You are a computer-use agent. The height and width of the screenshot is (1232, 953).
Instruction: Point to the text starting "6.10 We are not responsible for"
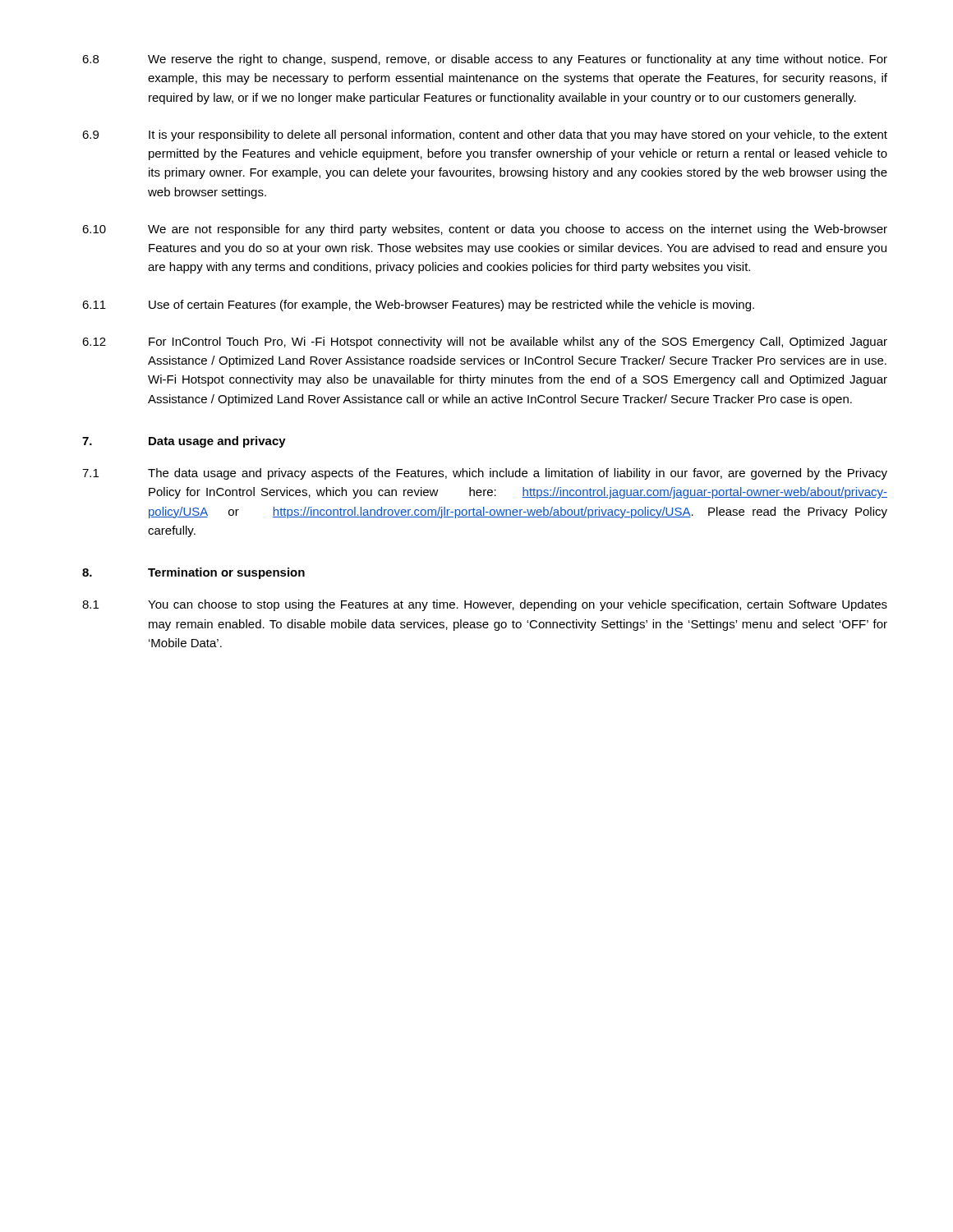pos(485,248)
